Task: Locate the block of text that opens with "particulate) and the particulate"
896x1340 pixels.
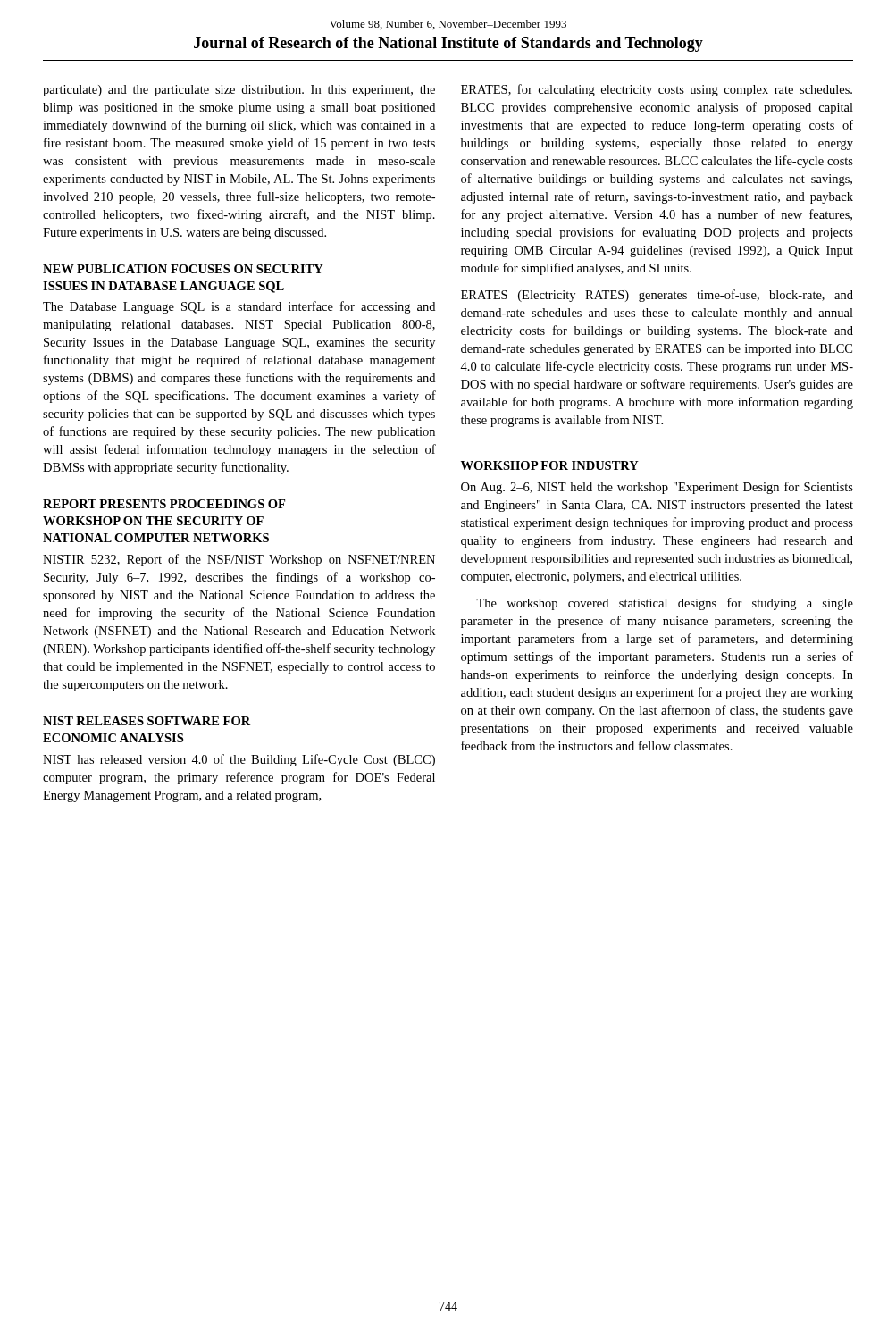Action: (239, 161)
